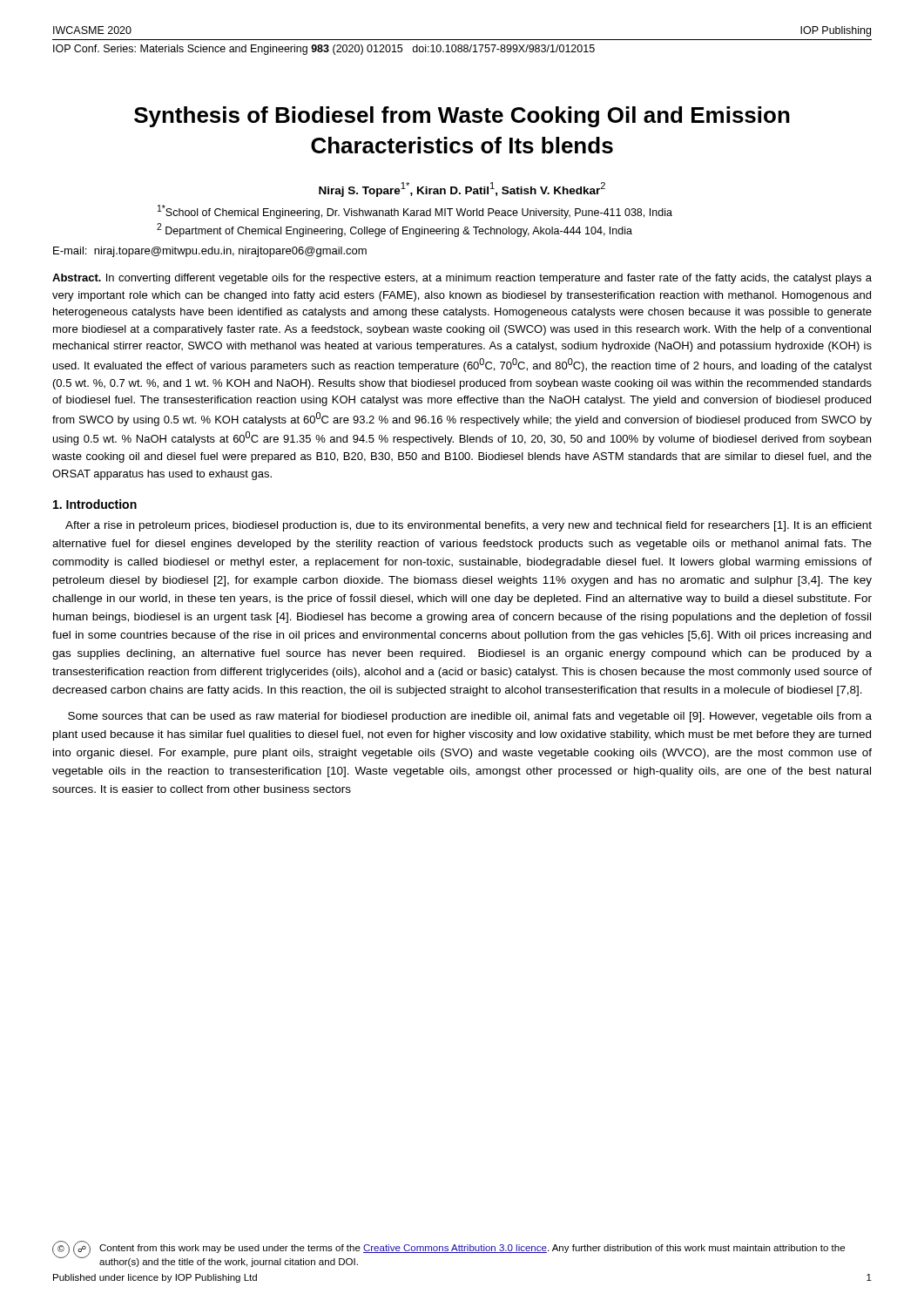The height and width of the screenshot is (1307, 924).
Task: Locate the section header containing "1. Introduction"
Action: (x=95, y=505)
